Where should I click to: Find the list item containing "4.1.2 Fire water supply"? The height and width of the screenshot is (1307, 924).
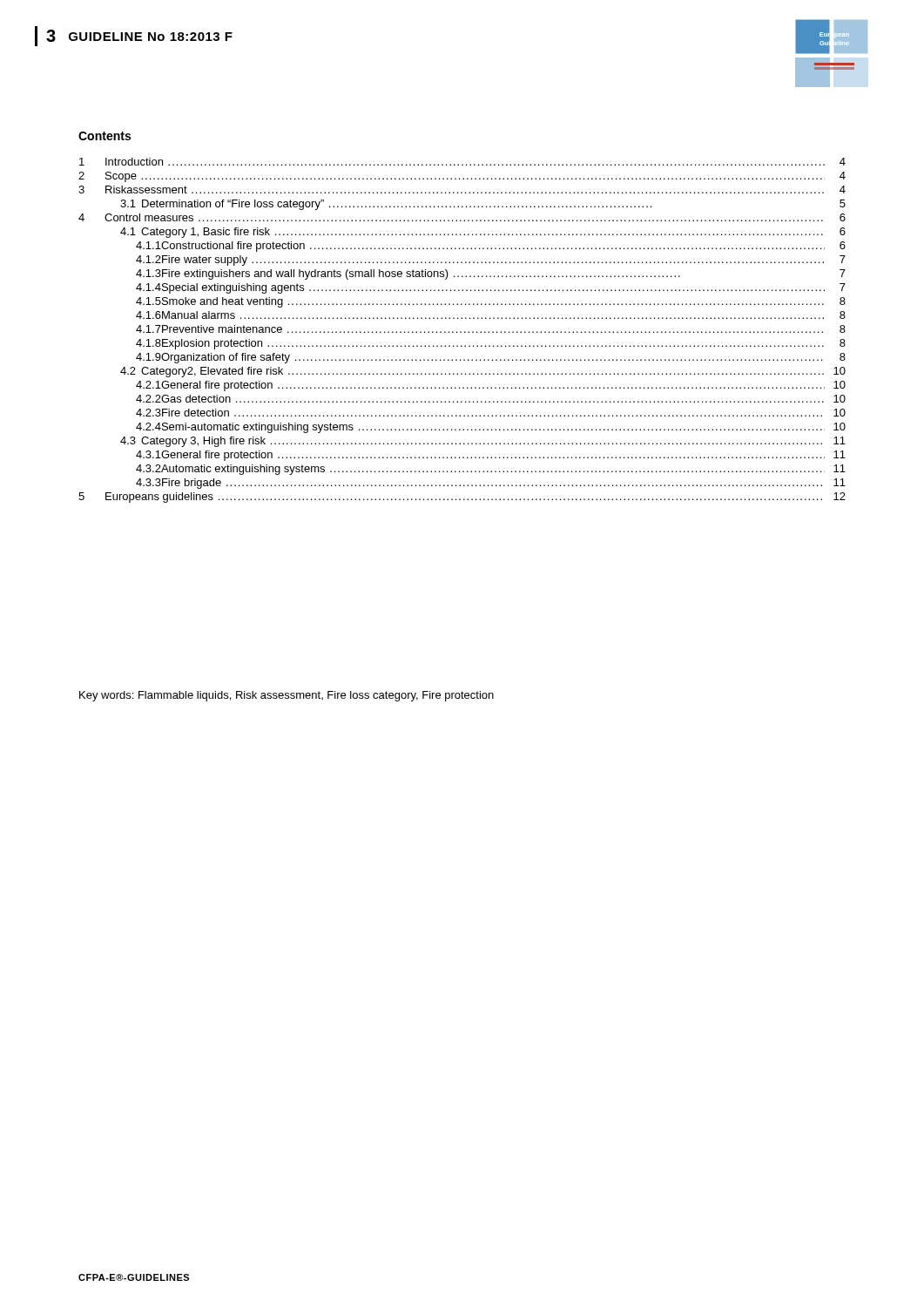click(475, 259)
